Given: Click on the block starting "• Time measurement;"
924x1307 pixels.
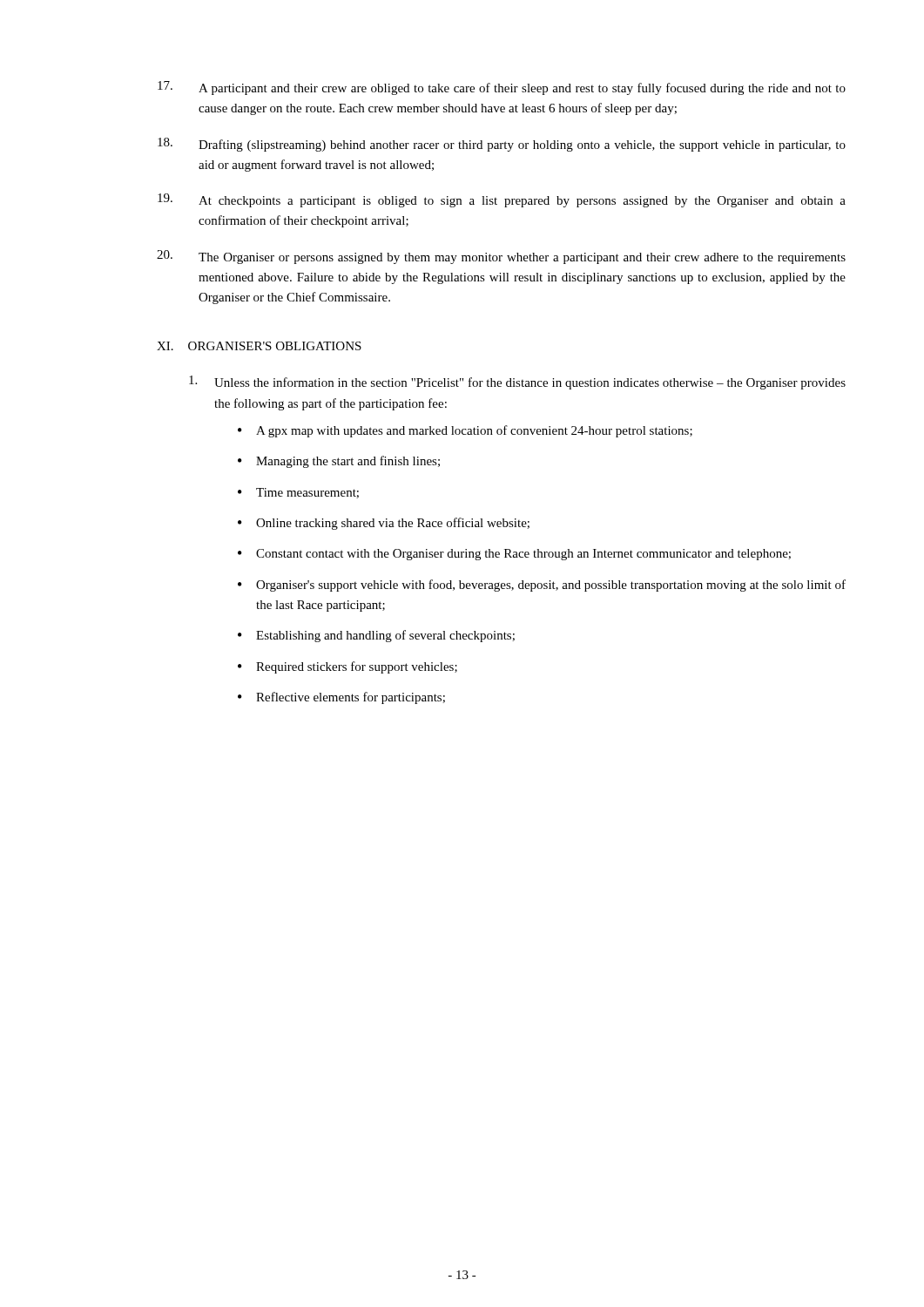Looking at the screenshot, I should (298, 493).
